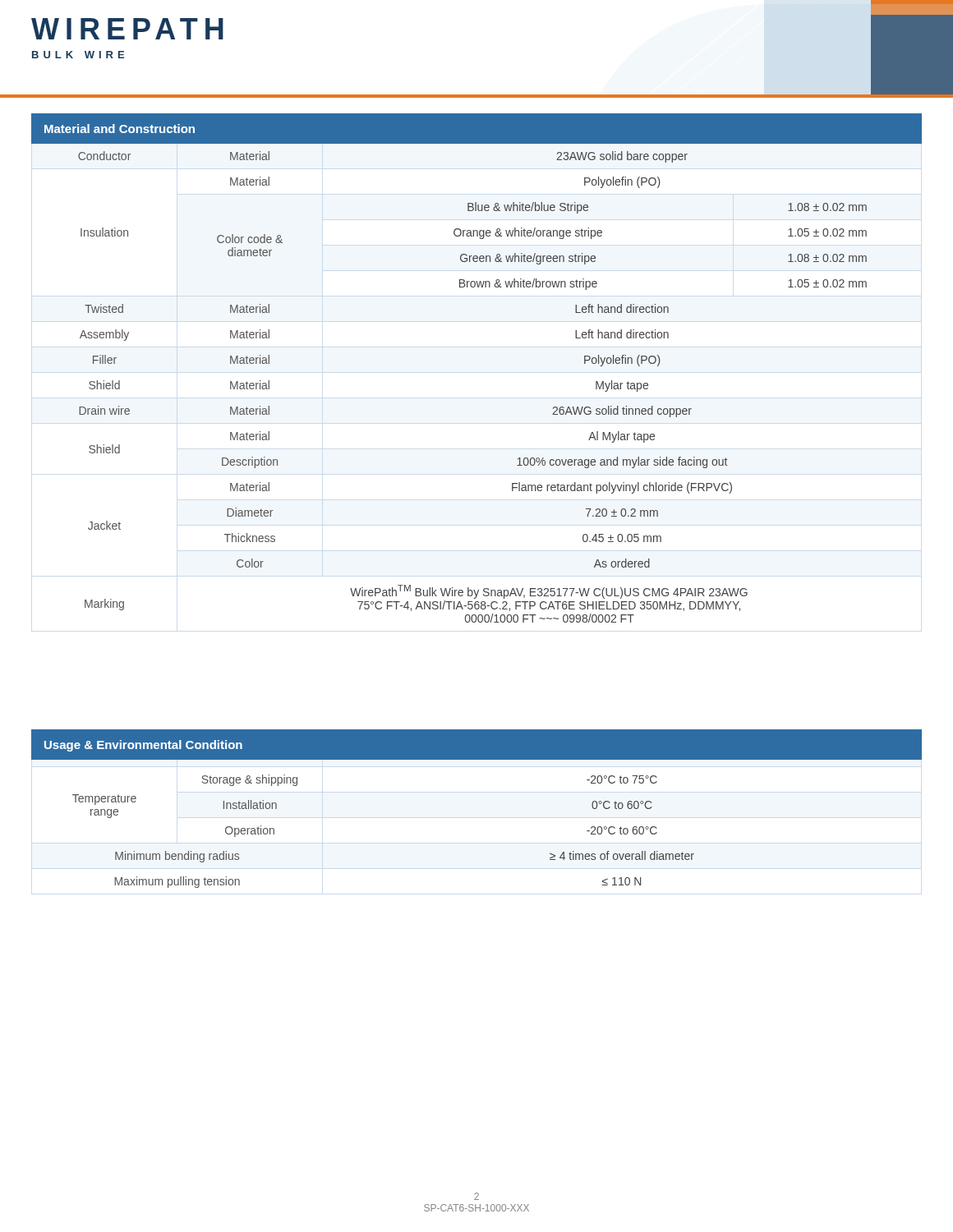The height and width of the screenshot is (1232, 953).
Task: Click on the table containing "≥ 4 times of"
Action: point(476,812)
